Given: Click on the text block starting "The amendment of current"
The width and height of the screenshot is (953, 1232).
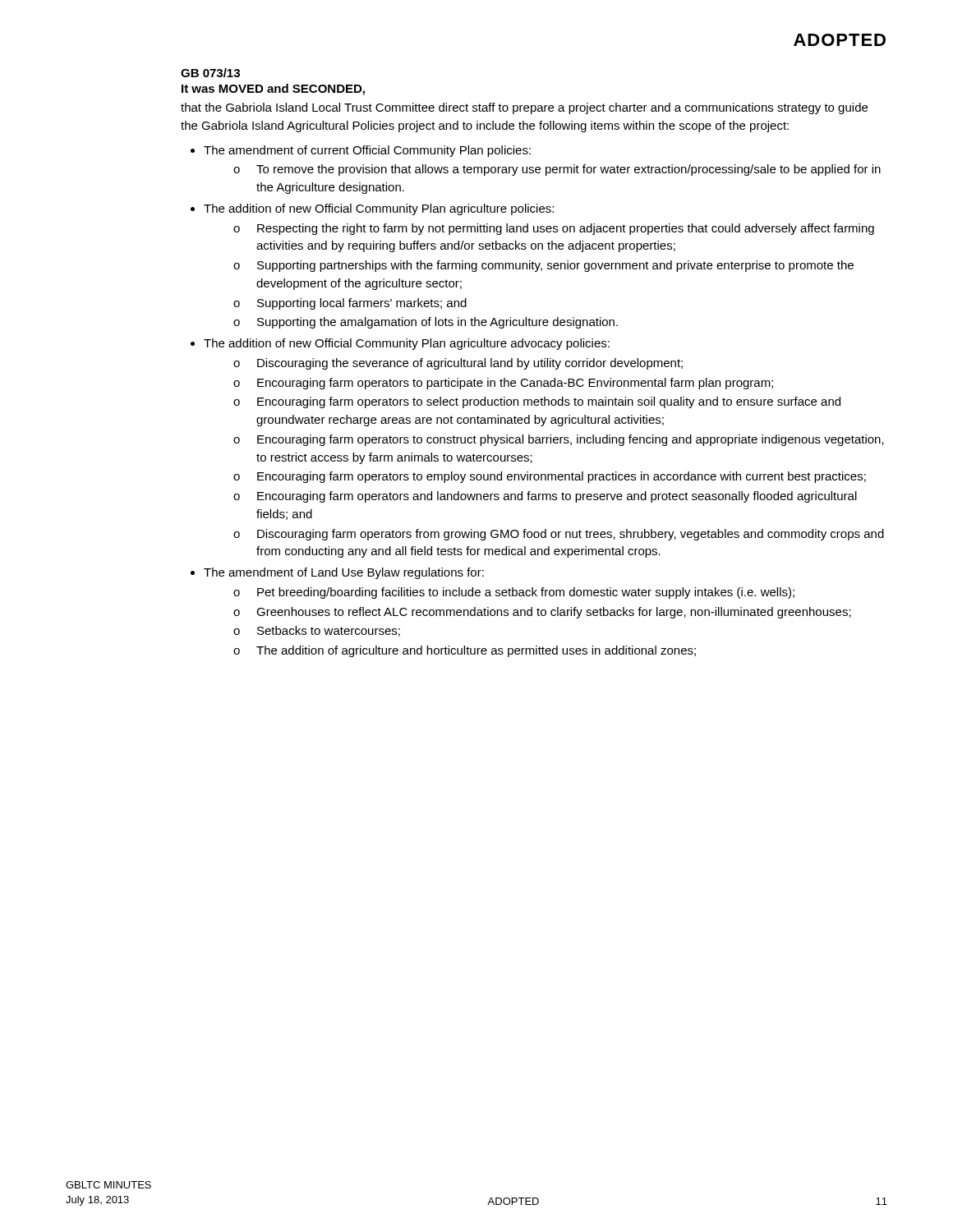Looking at the screenshot, I should pyautogui.click(x=545, y=169).
